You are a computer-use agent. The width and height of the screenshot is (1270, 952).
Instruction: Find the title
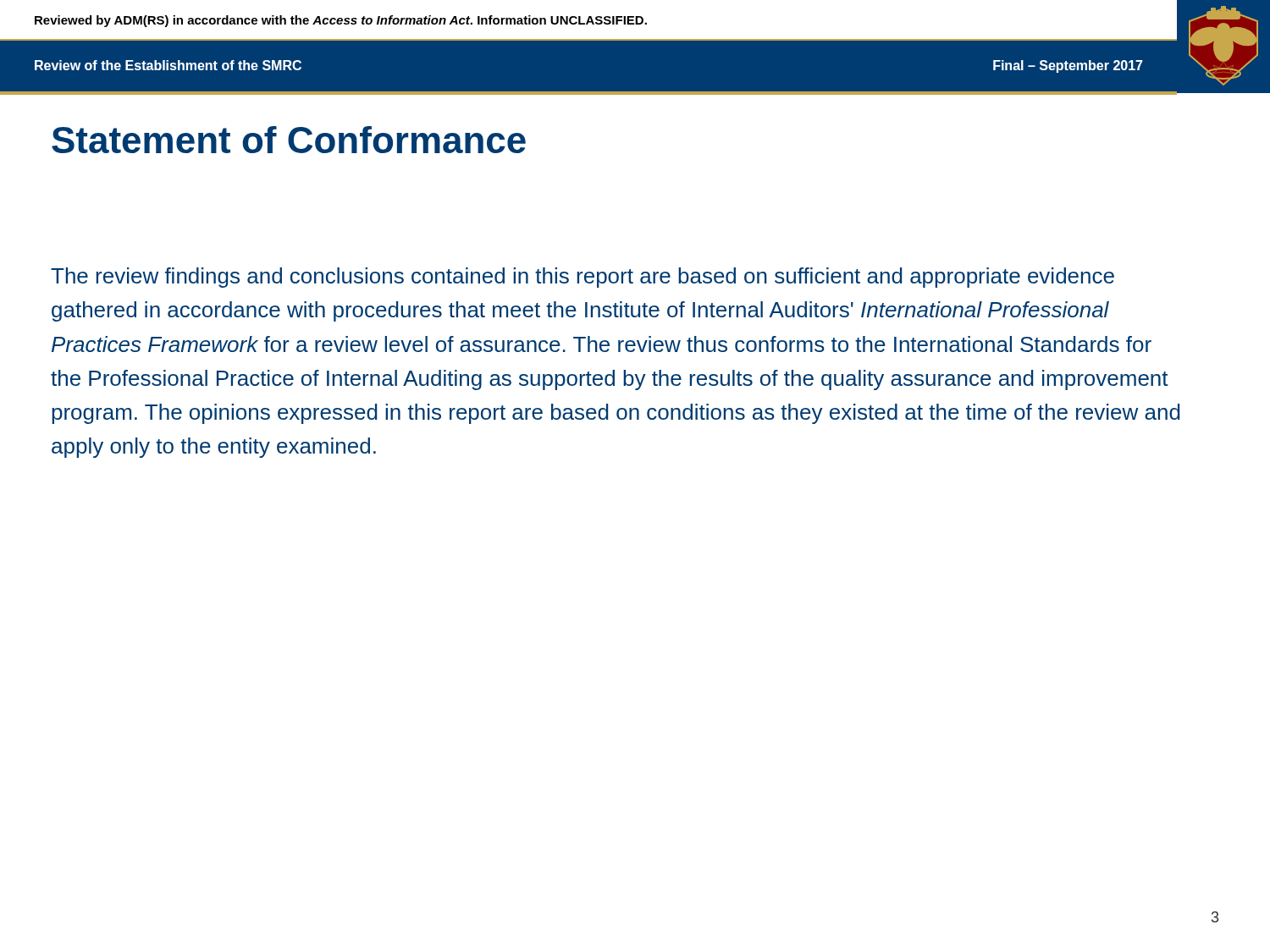point(289,140)
